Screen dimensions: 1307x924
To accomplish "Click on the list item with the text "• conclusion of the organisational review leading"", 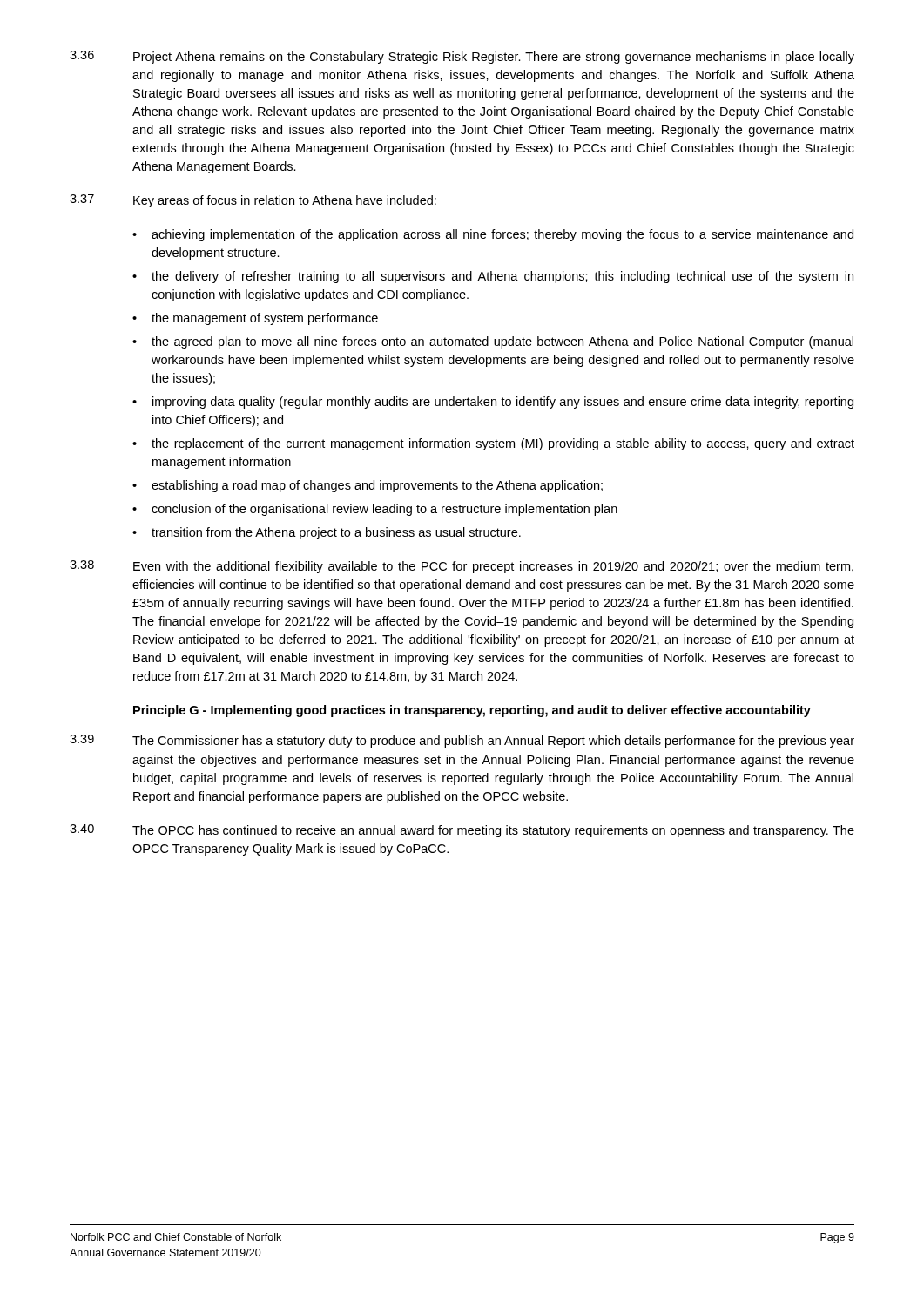I will click(493, 510).
